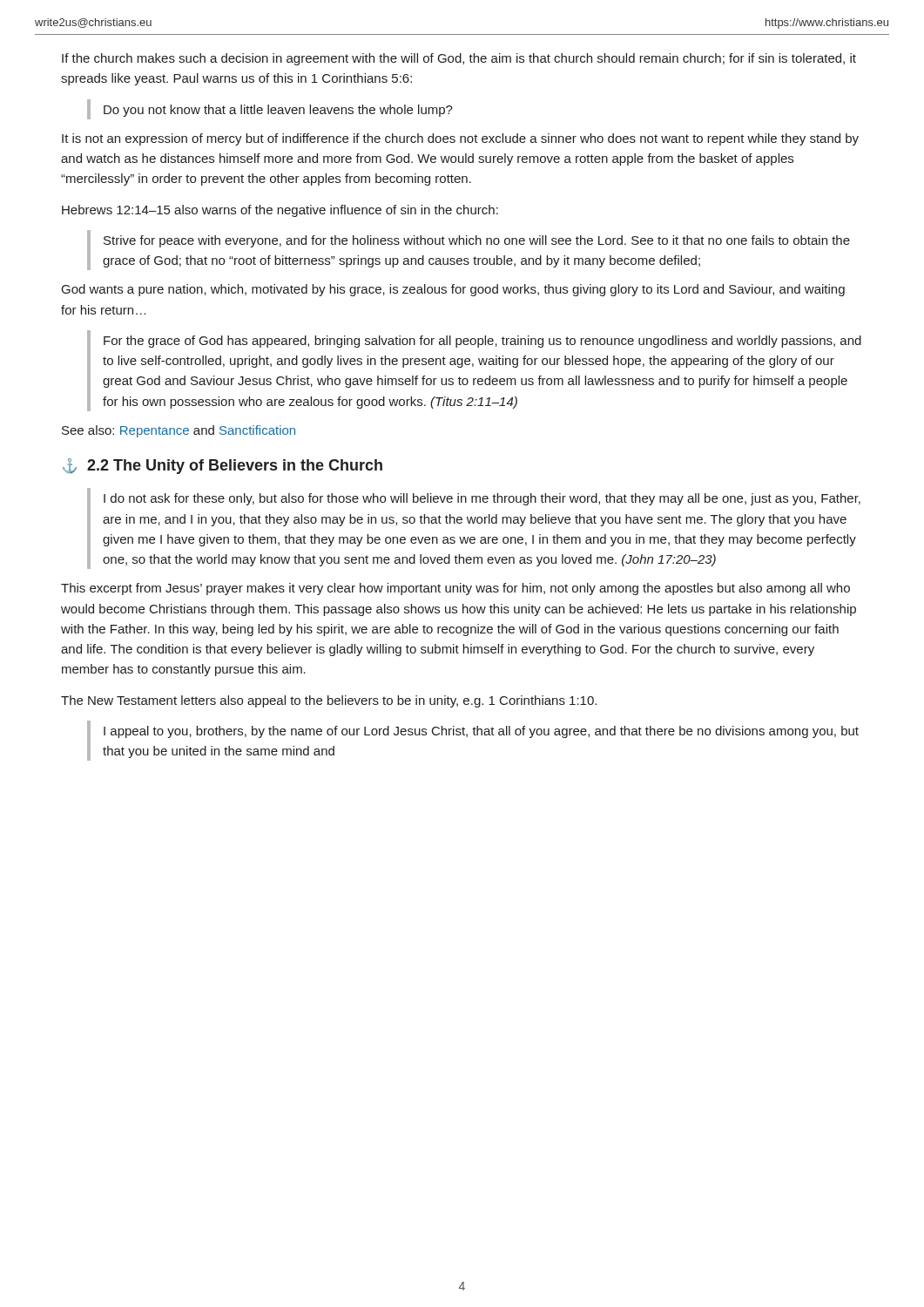Find the text block containing "Hebrews 12:14–15 also warns of the"
924x1307 pixels.
click(462, 209)
